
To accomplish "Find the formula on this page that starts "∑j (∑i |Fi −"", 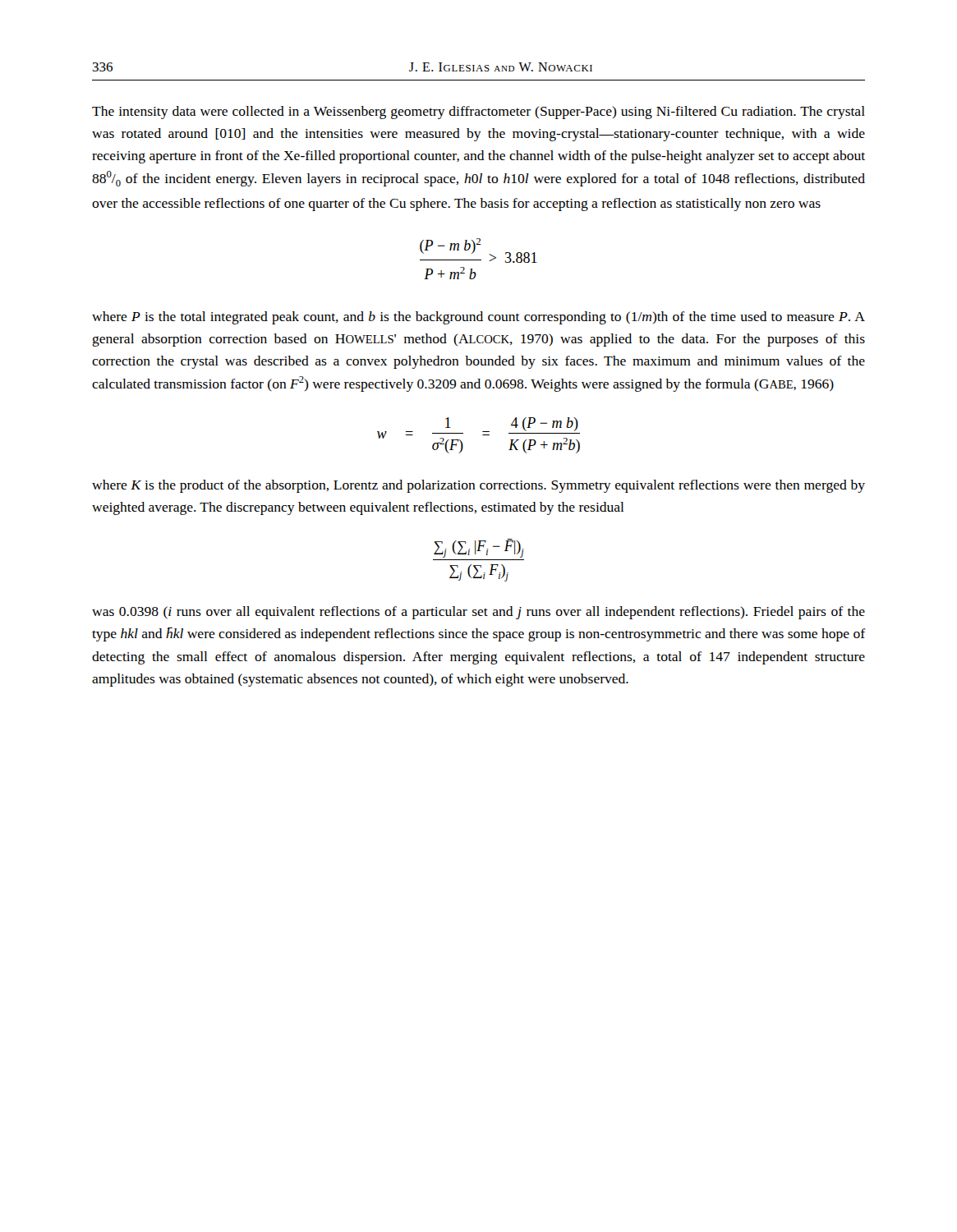I will click(x=478, y=559).
